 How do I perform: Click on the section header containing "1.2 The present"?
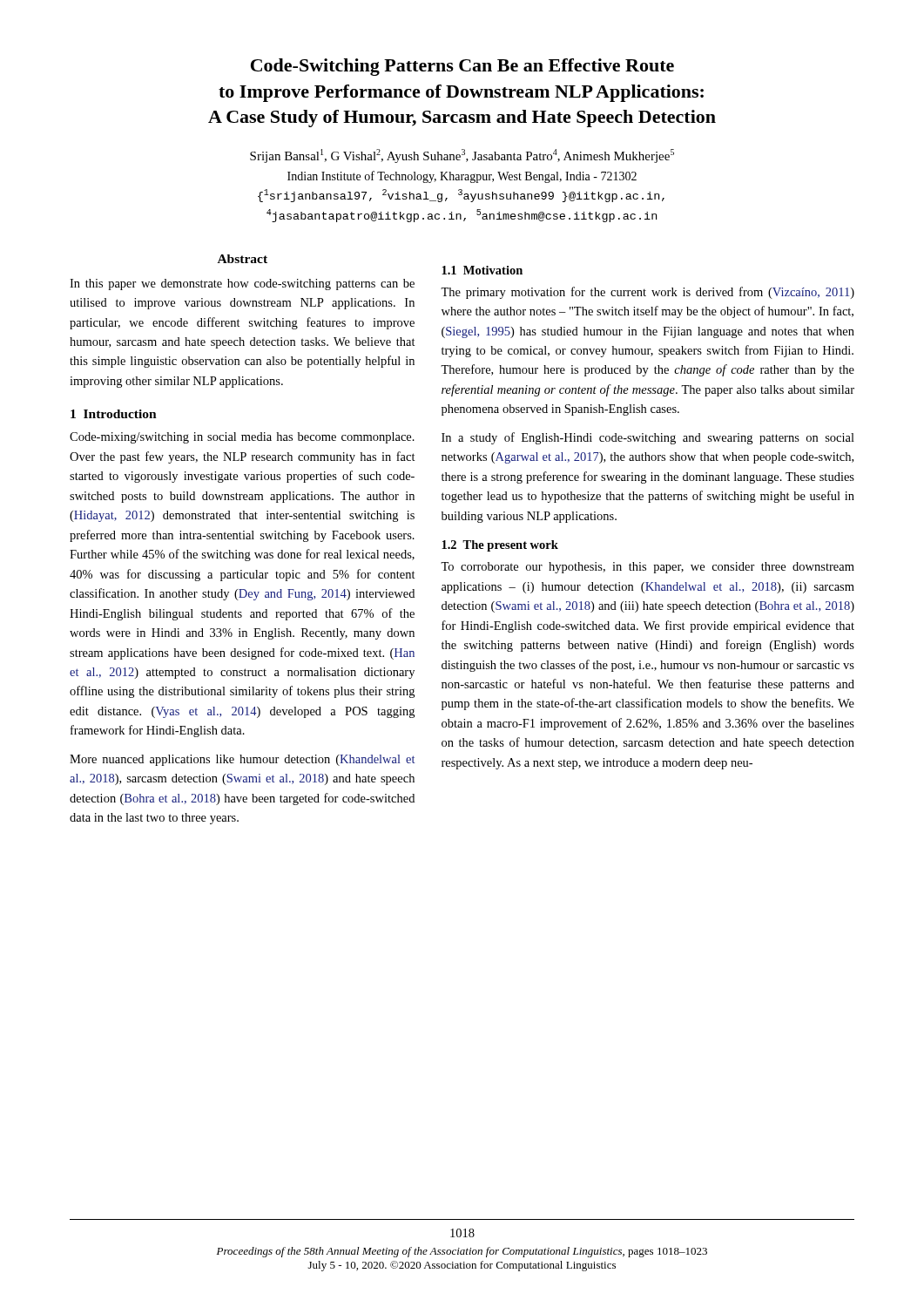pyautogui.click(x=500, y=545)
